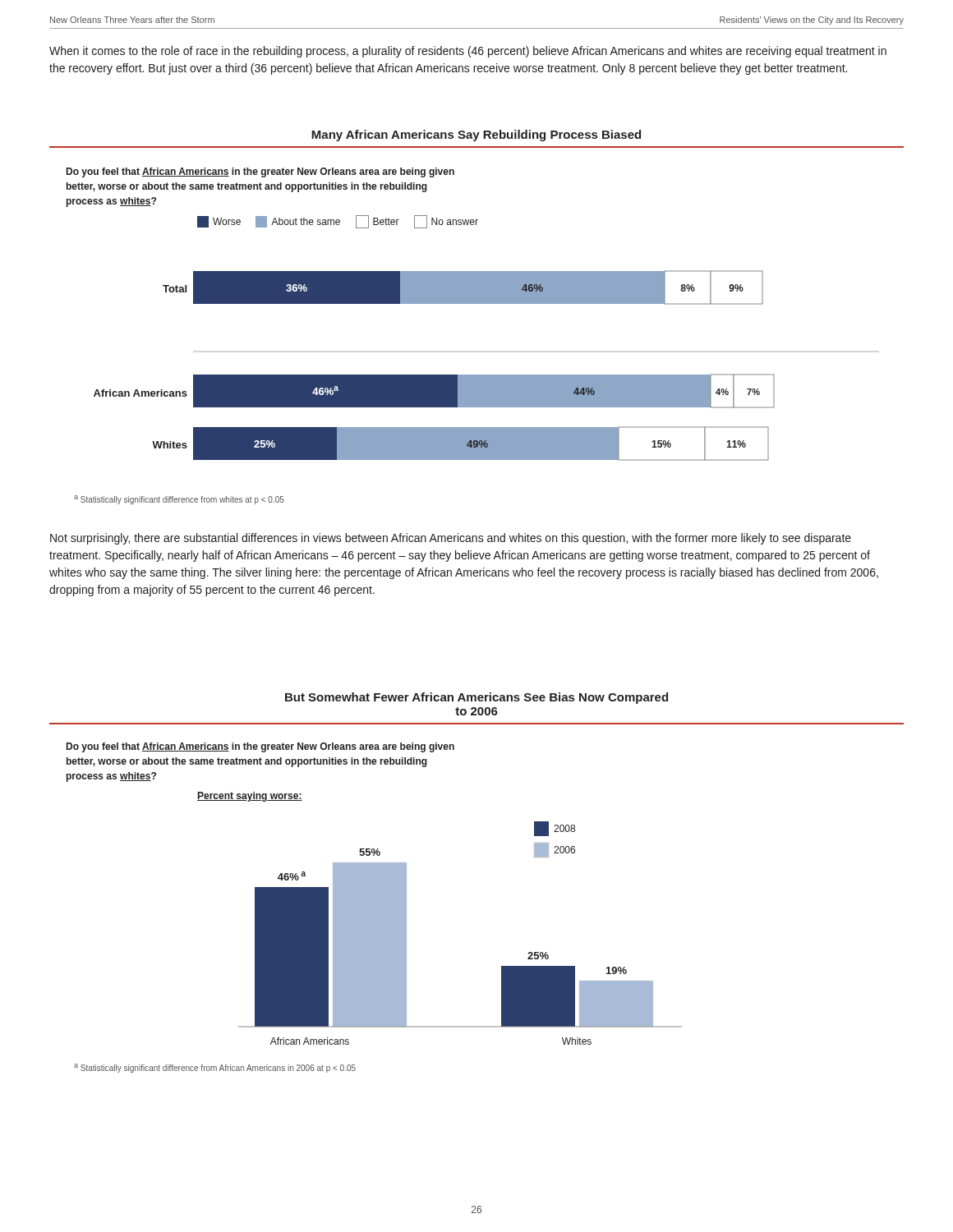
Task: Locate the text "Many African Americans Say Rebuilding Process Biased"
Action: point(476,134)
